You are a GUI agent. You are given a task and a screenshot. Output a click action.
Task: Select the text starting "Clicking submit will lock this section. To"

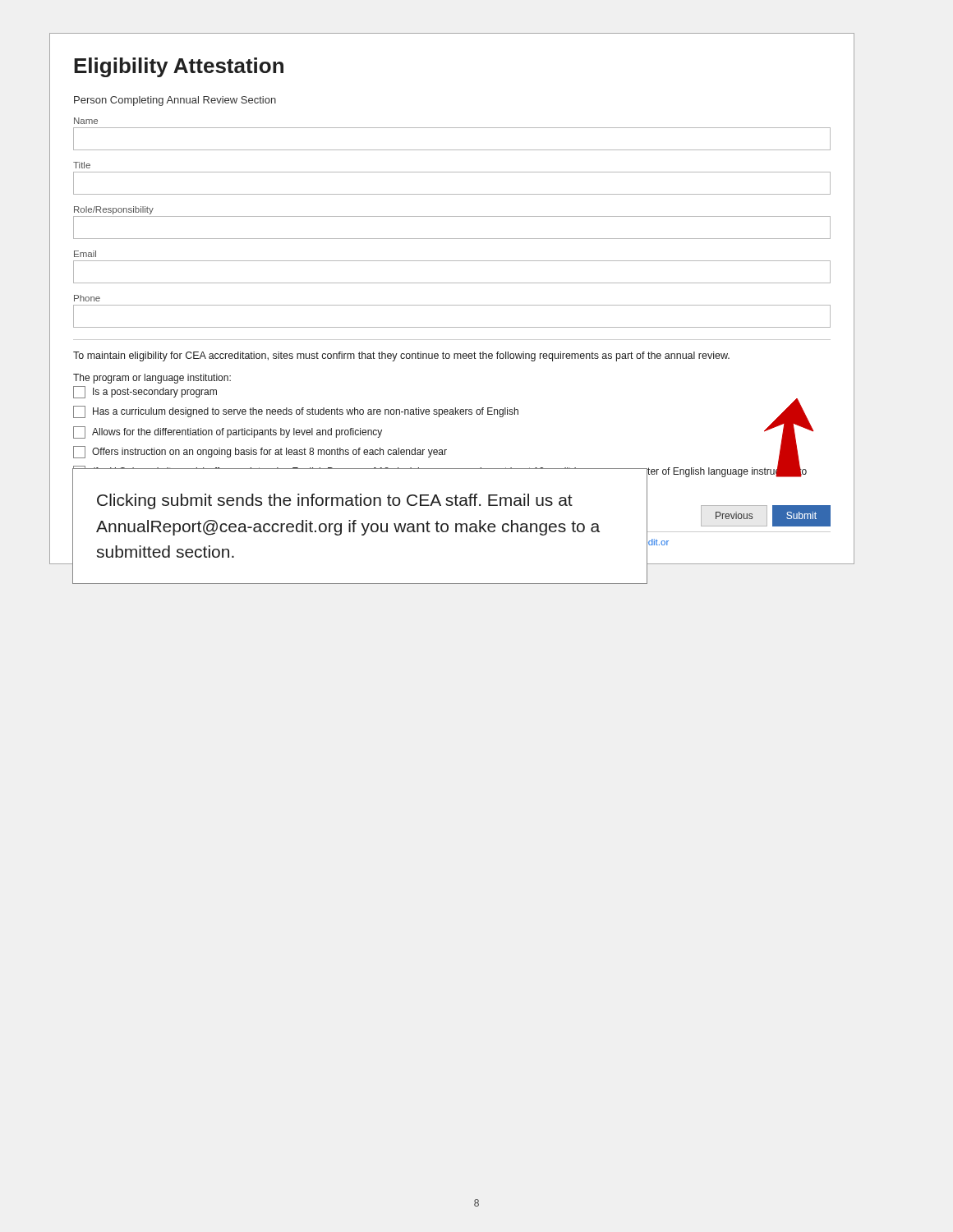pos(452,539)
